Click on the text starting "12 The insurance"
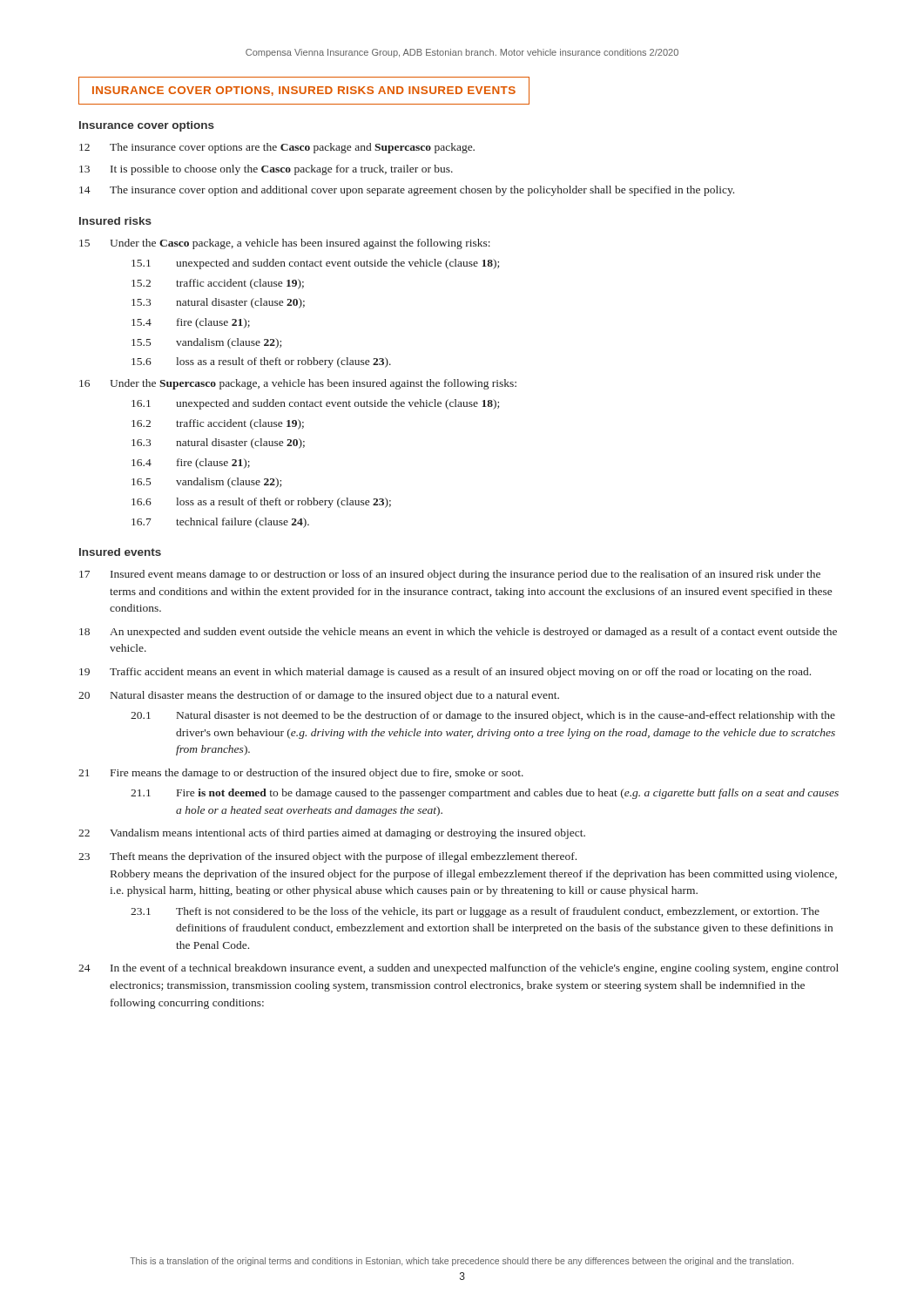The height and width of the screenshot is (1307, 924). [462, 147]
